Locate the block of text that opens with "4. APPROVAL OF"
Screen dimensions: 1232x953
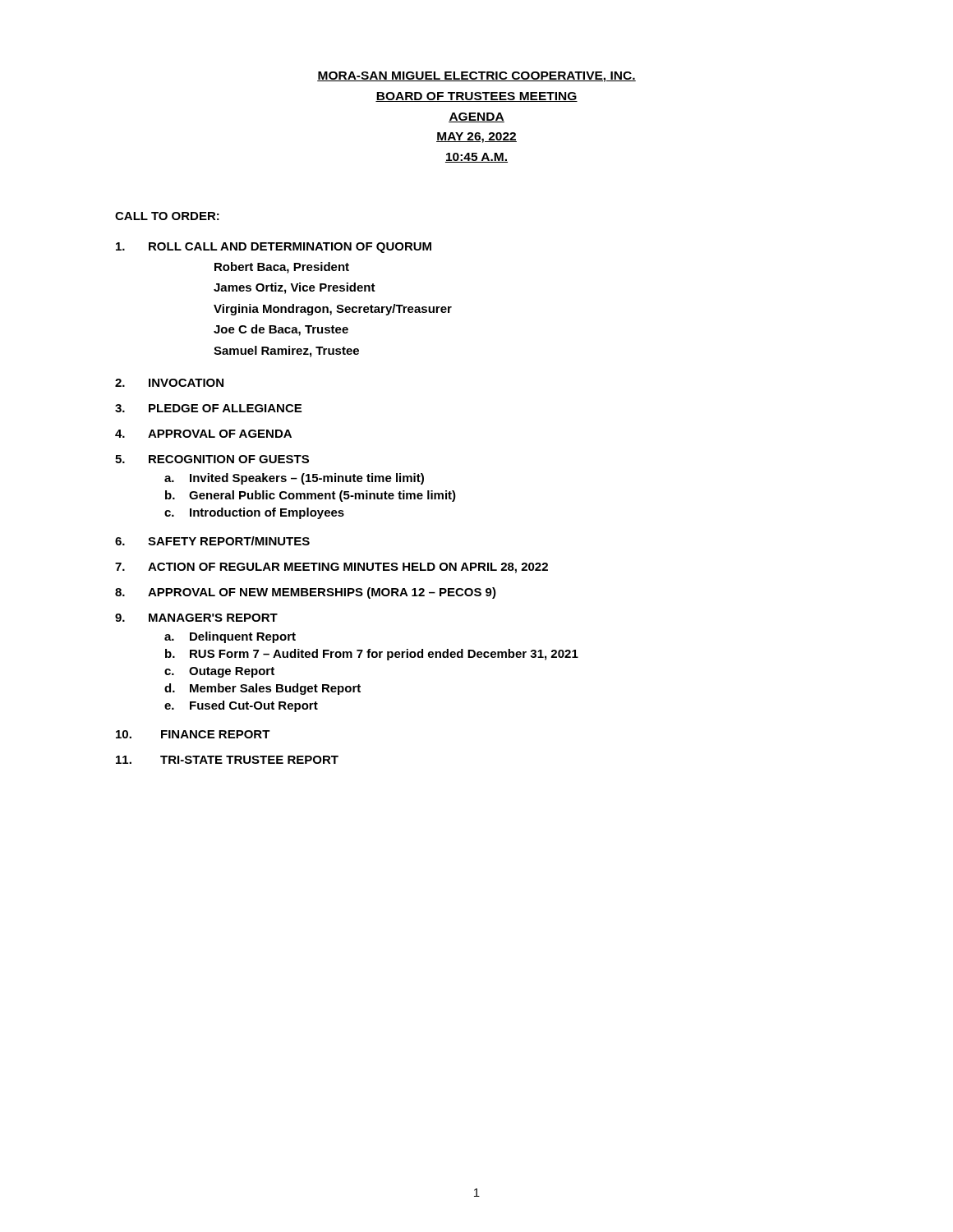(x=204, y=434)
